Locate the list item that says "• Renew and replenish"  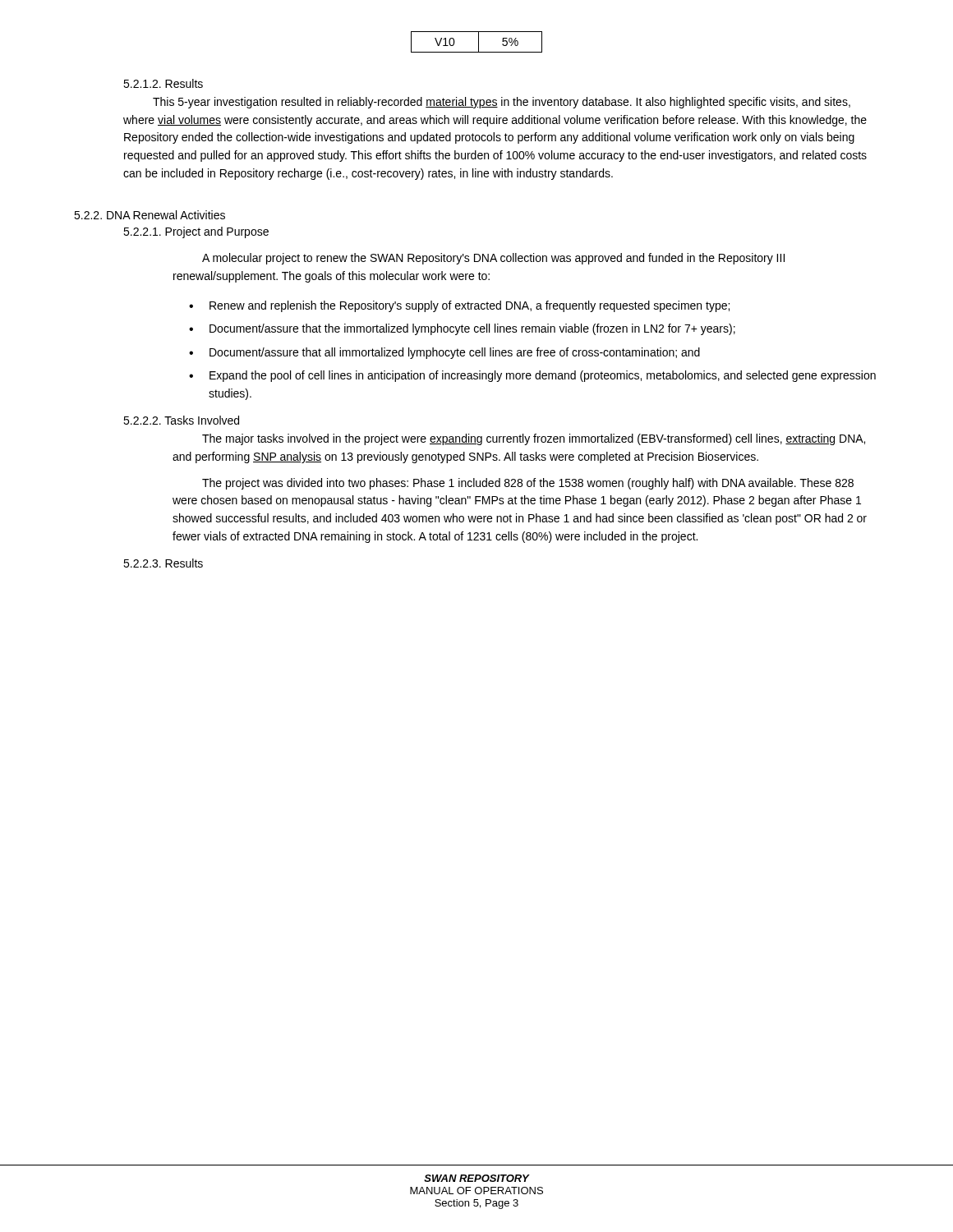point(534,306)
